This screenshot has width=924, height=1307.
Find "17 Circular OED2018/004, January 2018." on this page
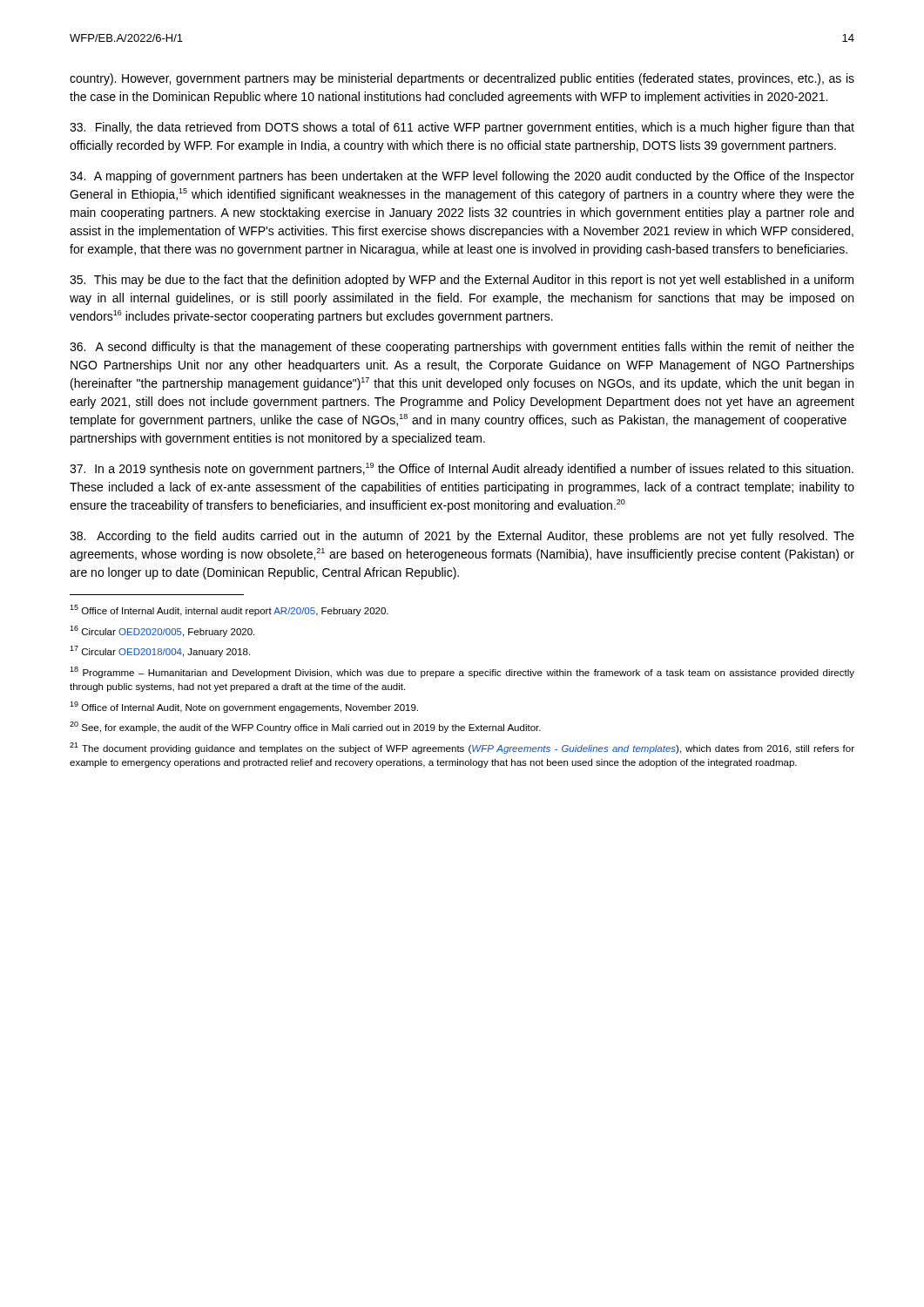(x=160, y=650)
